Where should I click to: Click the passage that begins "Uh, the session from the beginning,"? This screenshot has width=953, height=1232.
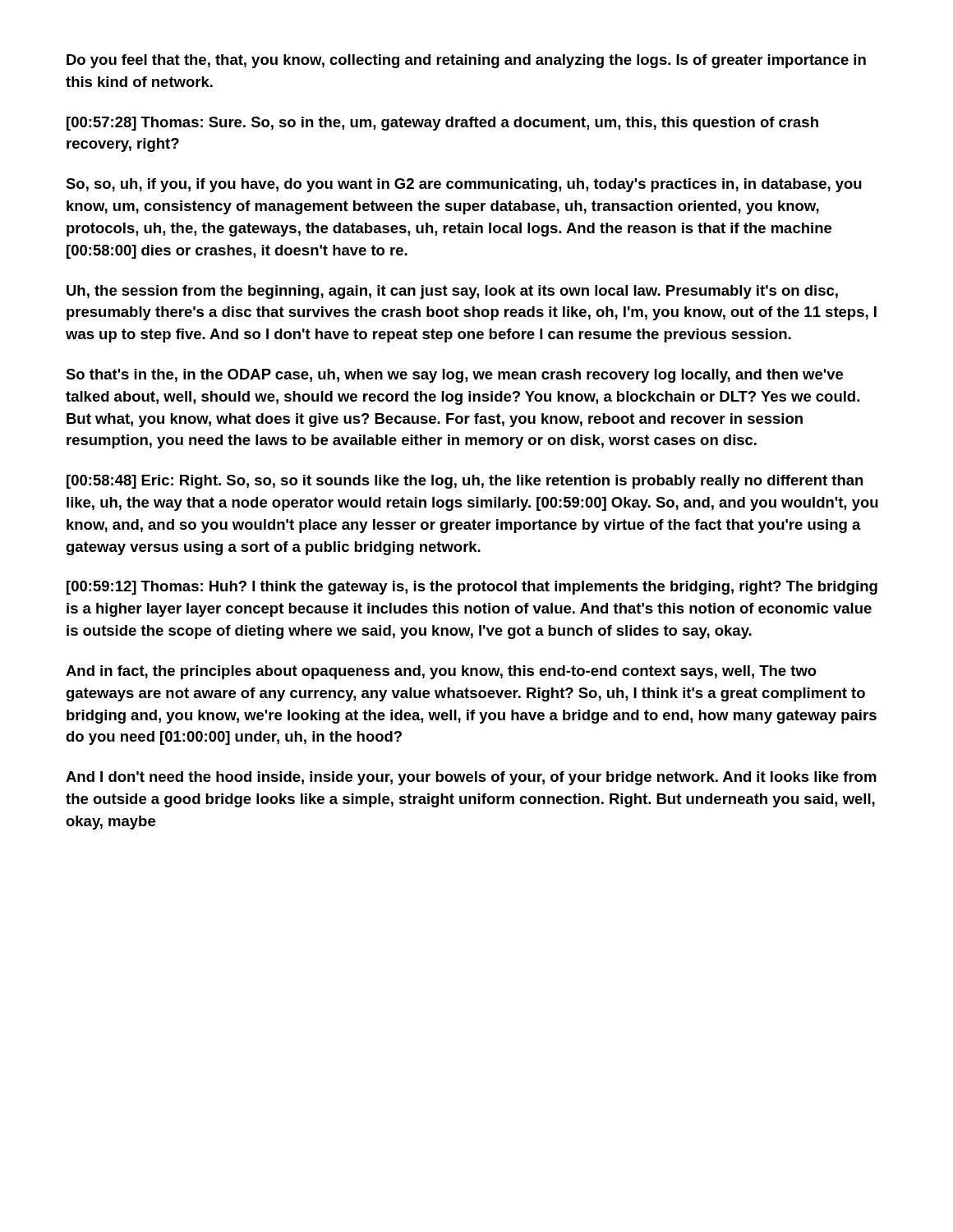coord(472,312)
